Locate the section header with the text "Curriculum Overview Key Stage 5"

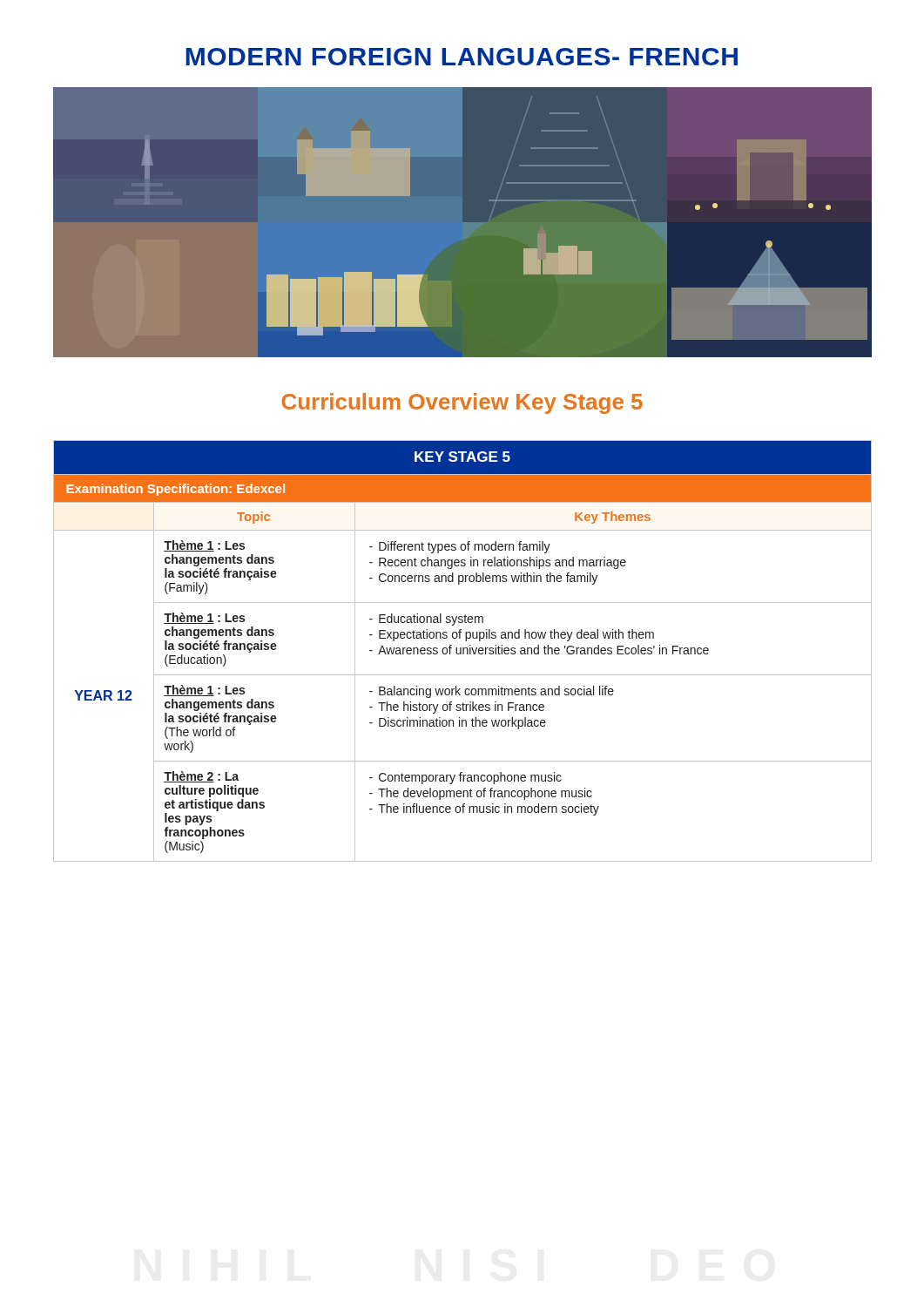tap(462, 402)
